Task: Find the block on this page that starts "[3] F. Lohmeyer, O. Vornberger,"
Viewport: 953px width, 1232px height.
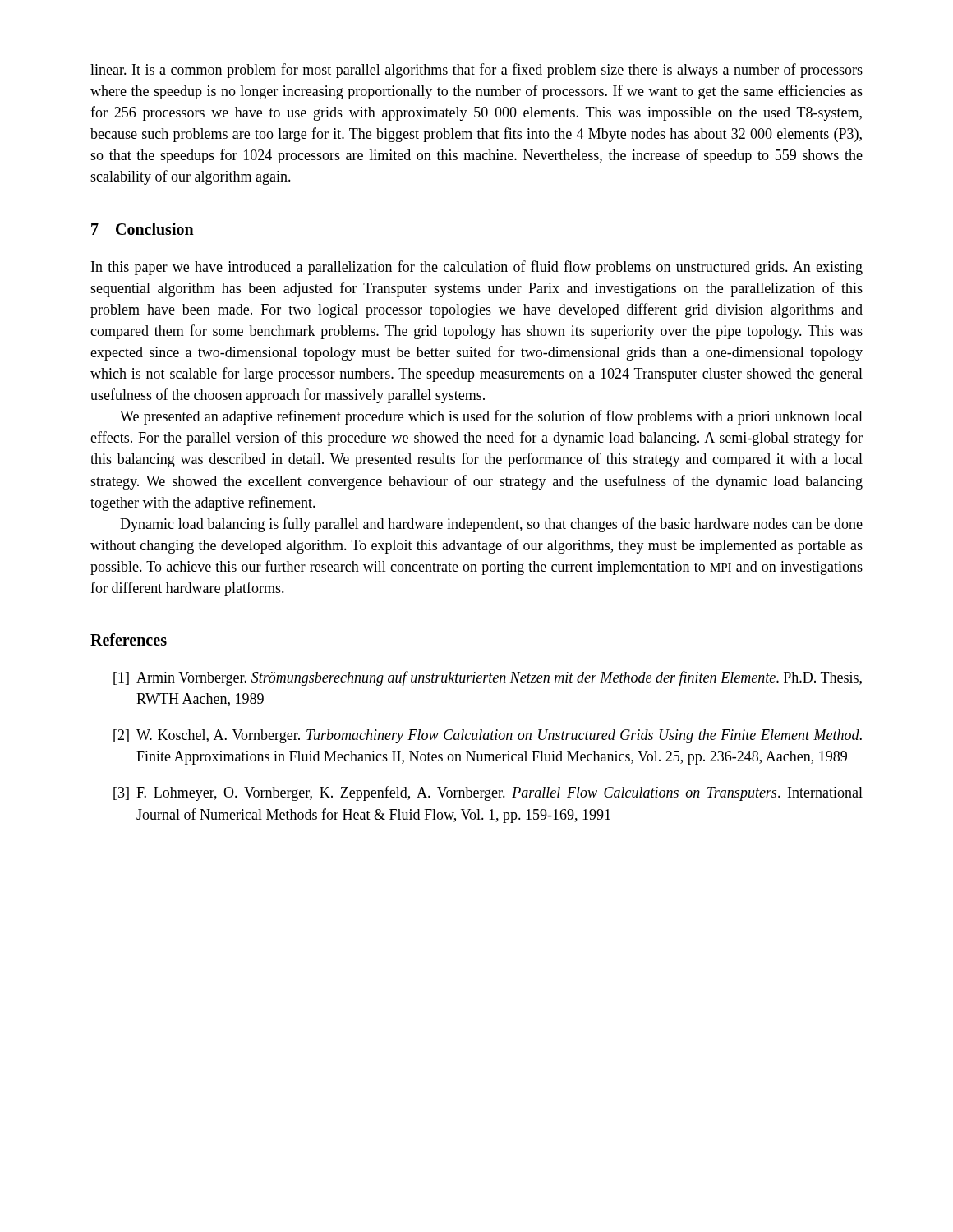Action: point(476,804)
